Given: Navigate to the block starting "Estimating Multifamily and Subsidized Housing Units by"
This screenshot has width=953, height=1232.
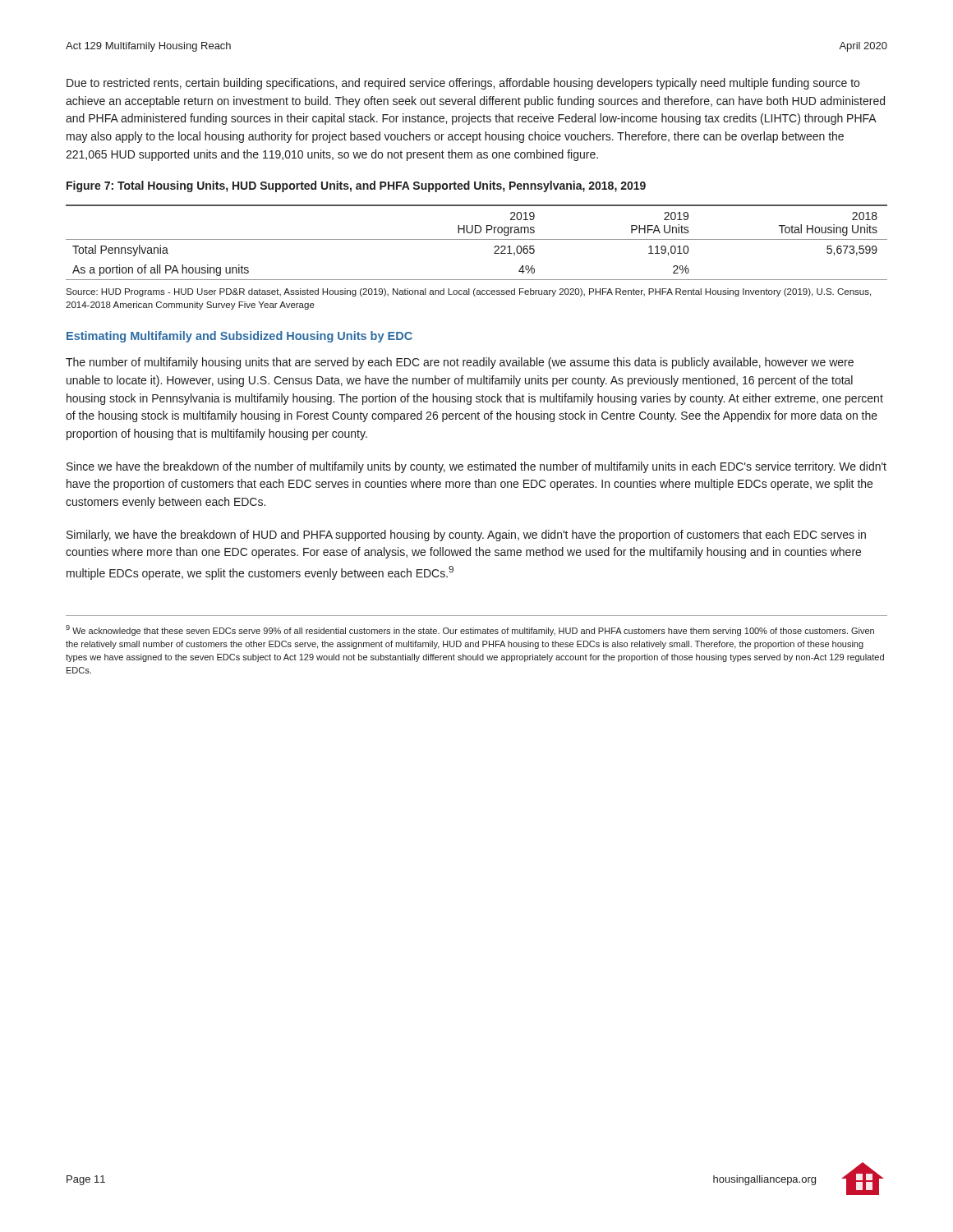Looking at the screenshot, I should pos(239,336).
